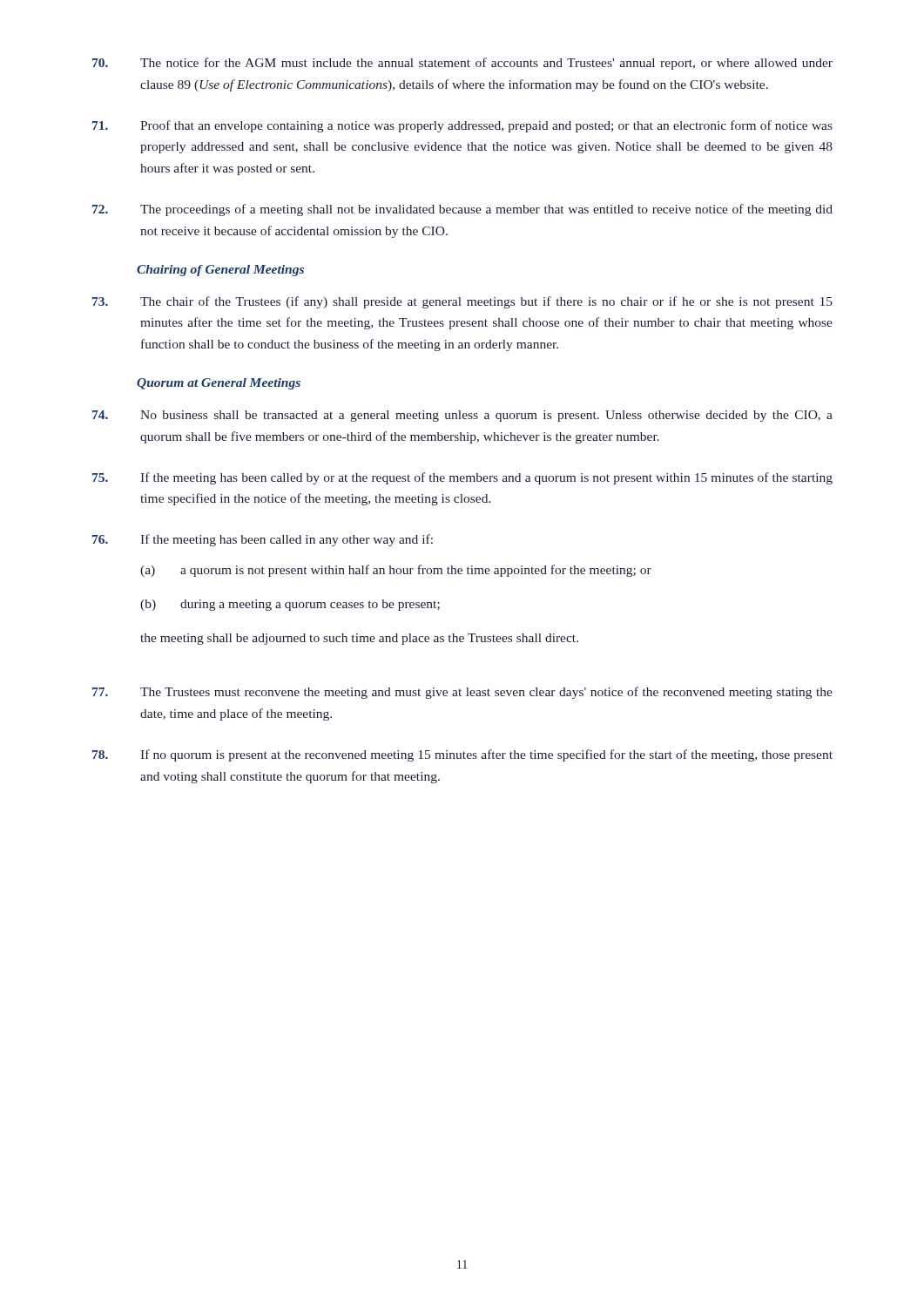The width and height of the screenshot is (924, 1307).
Task: Select the list item with the text "71. Proof that an envelope containing a"
Action: pos(462,147)
